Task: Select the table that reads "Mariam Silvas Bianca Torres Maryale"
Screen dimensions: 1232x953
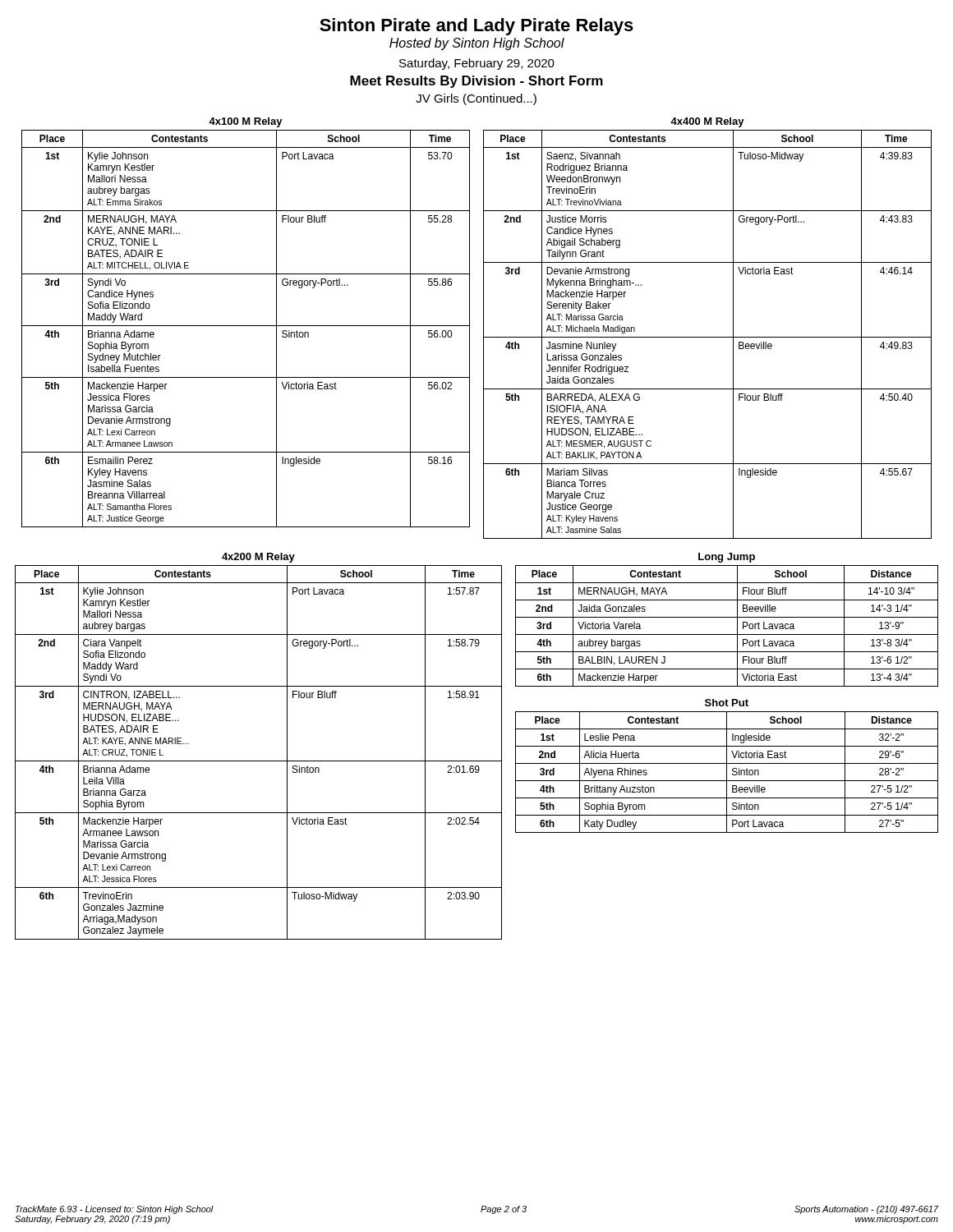Action: pyautogui.click(x=707, y=327)
